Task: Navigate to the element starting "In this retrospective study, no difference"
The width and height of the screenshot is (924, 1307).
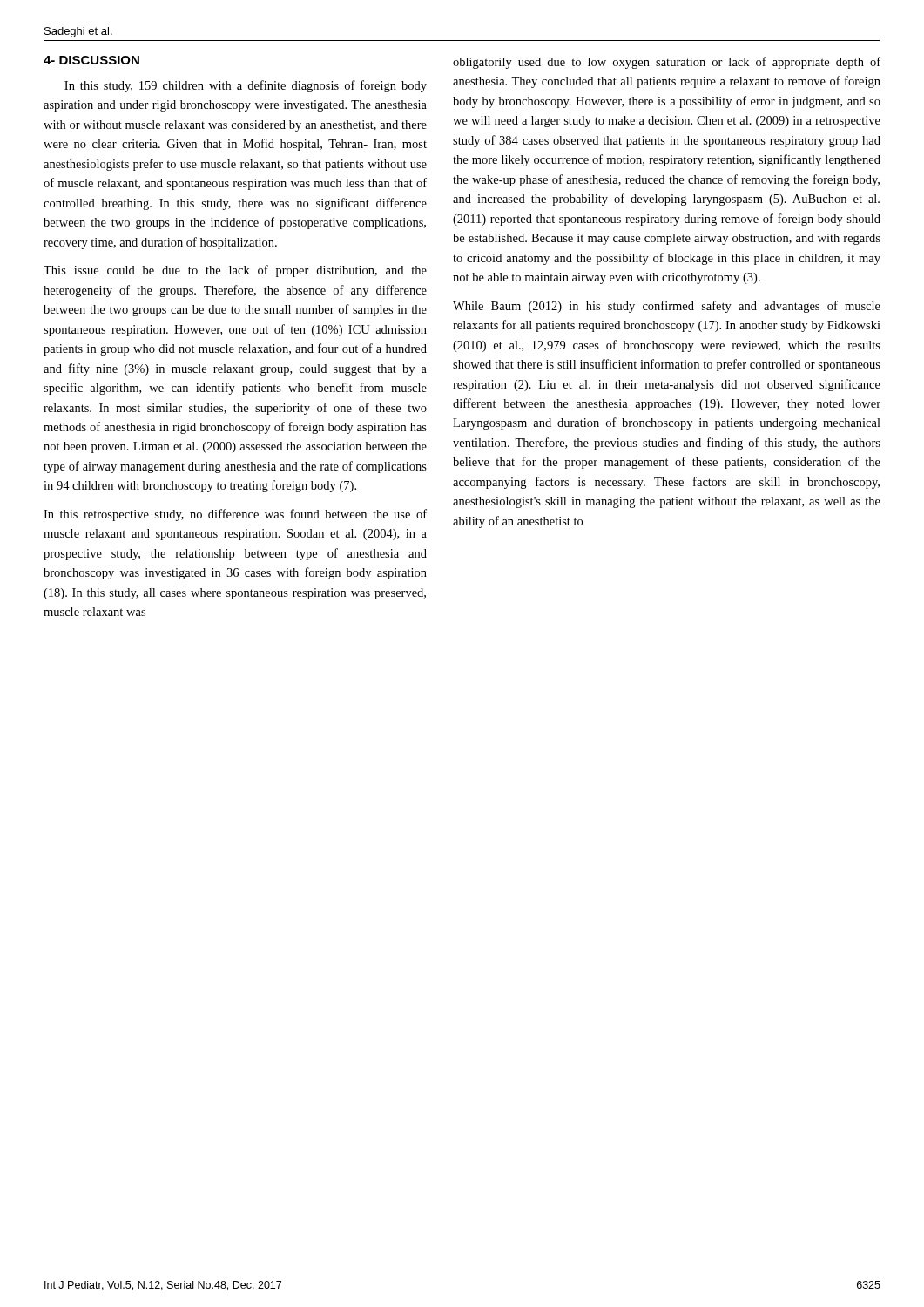Action: (x=235, y=563)
